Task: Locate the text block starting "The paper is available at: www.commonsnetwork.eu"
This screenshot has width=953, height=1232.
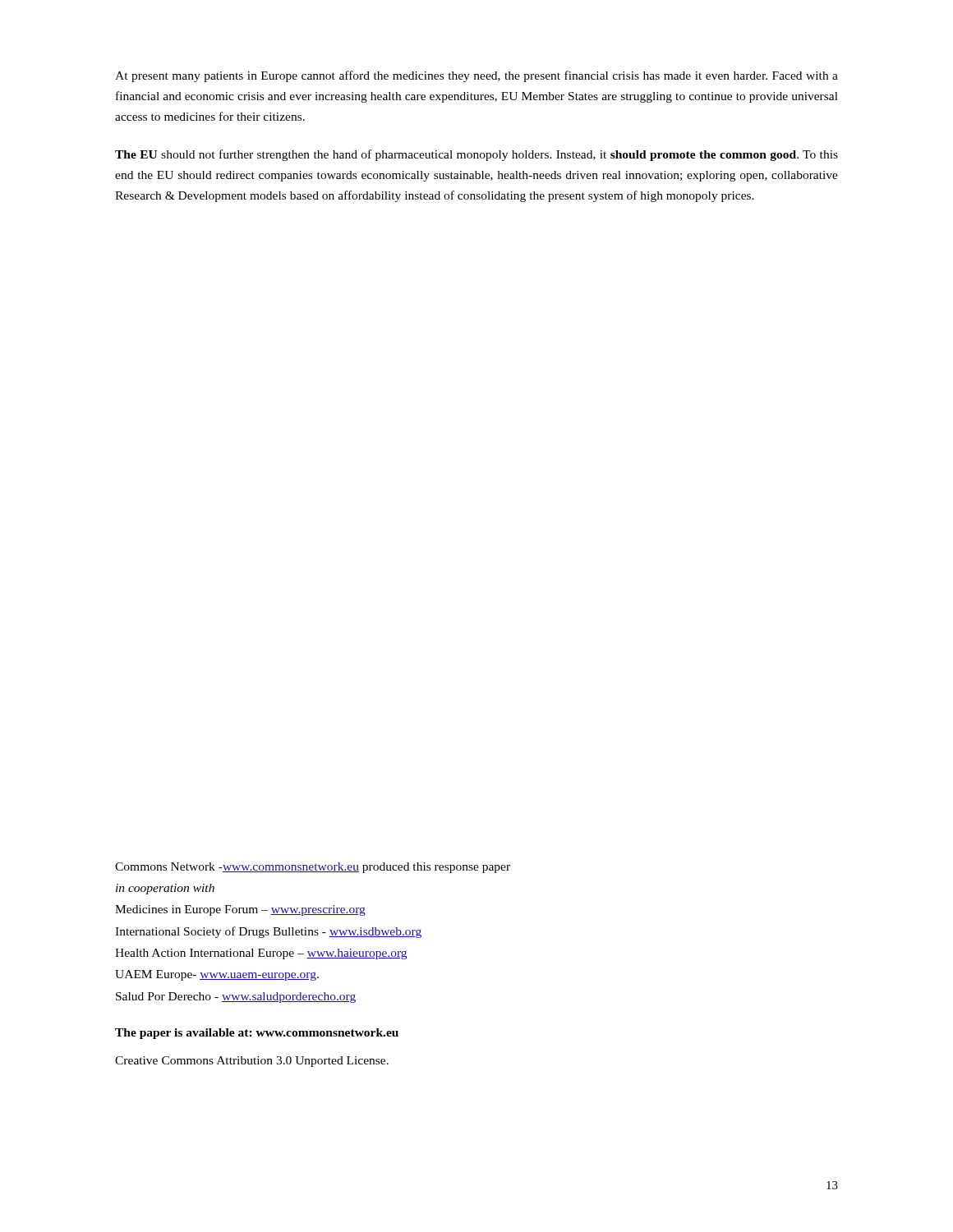Action: pyautogui.click(x=257, y=1032)
